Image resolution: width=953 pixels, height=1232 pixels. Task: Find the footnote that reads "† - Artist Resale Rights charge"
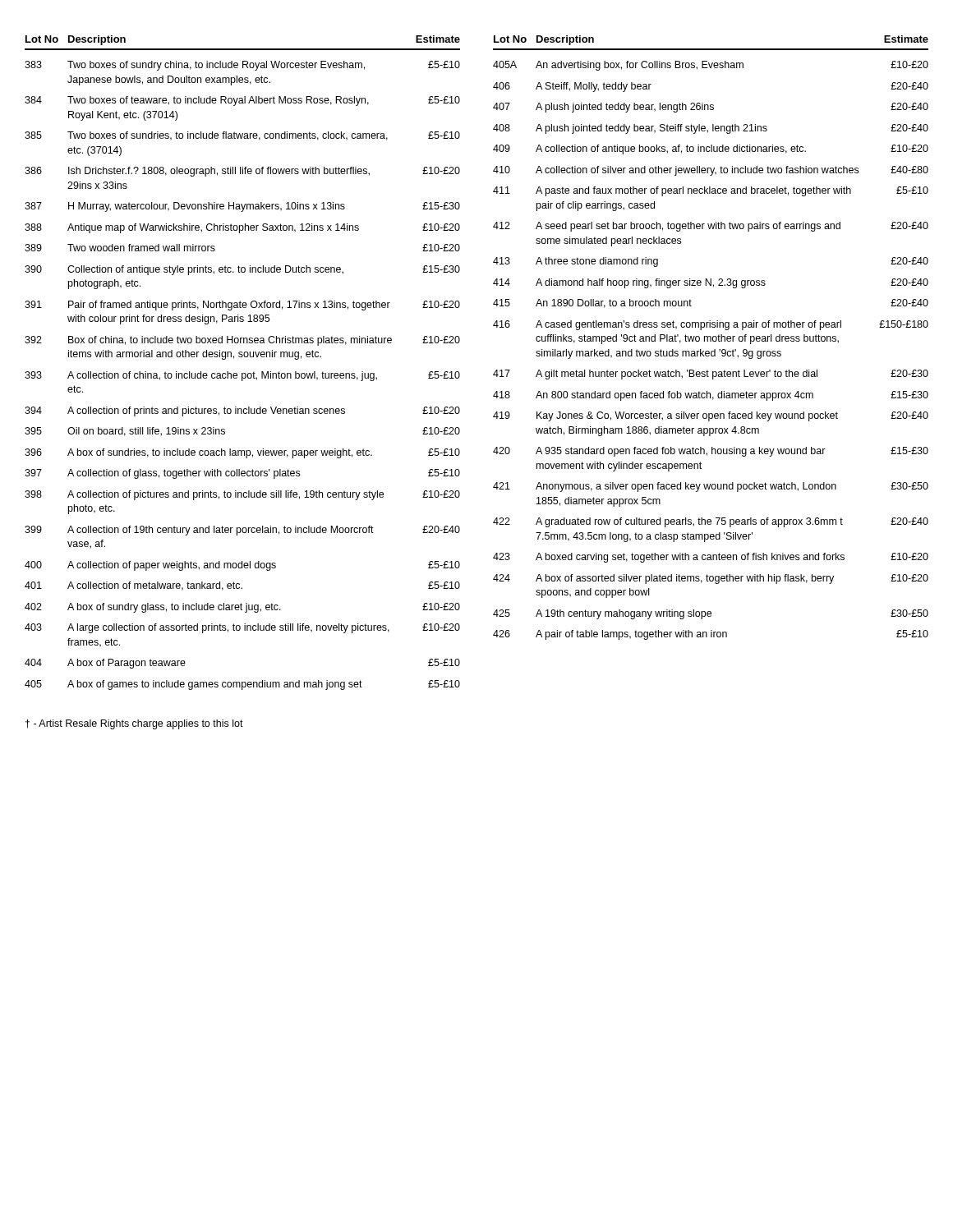tap(134, 724)
